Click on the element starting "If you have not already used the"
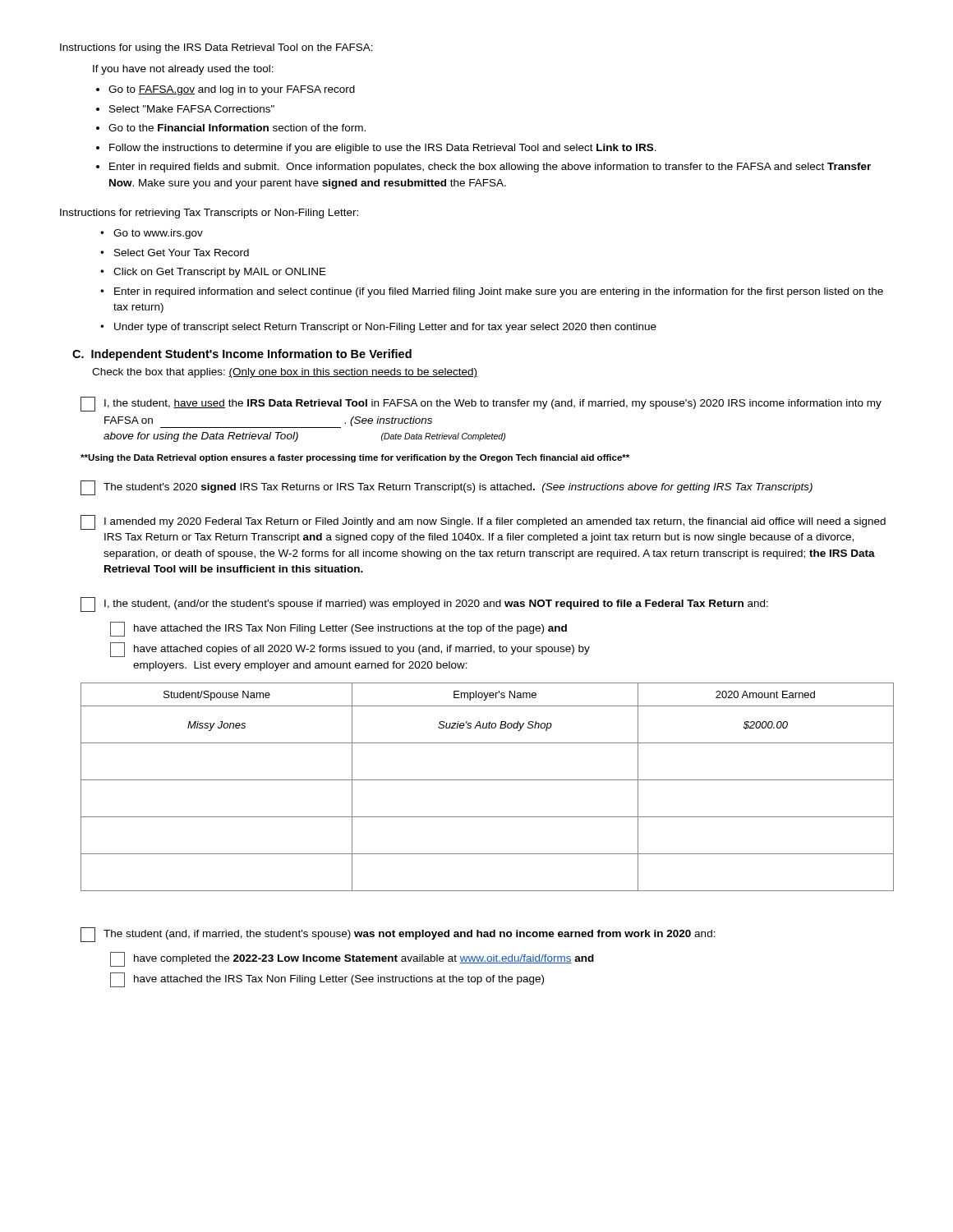Image resolution: width=953 pixels, height=1232 pixels. [183, 68]
